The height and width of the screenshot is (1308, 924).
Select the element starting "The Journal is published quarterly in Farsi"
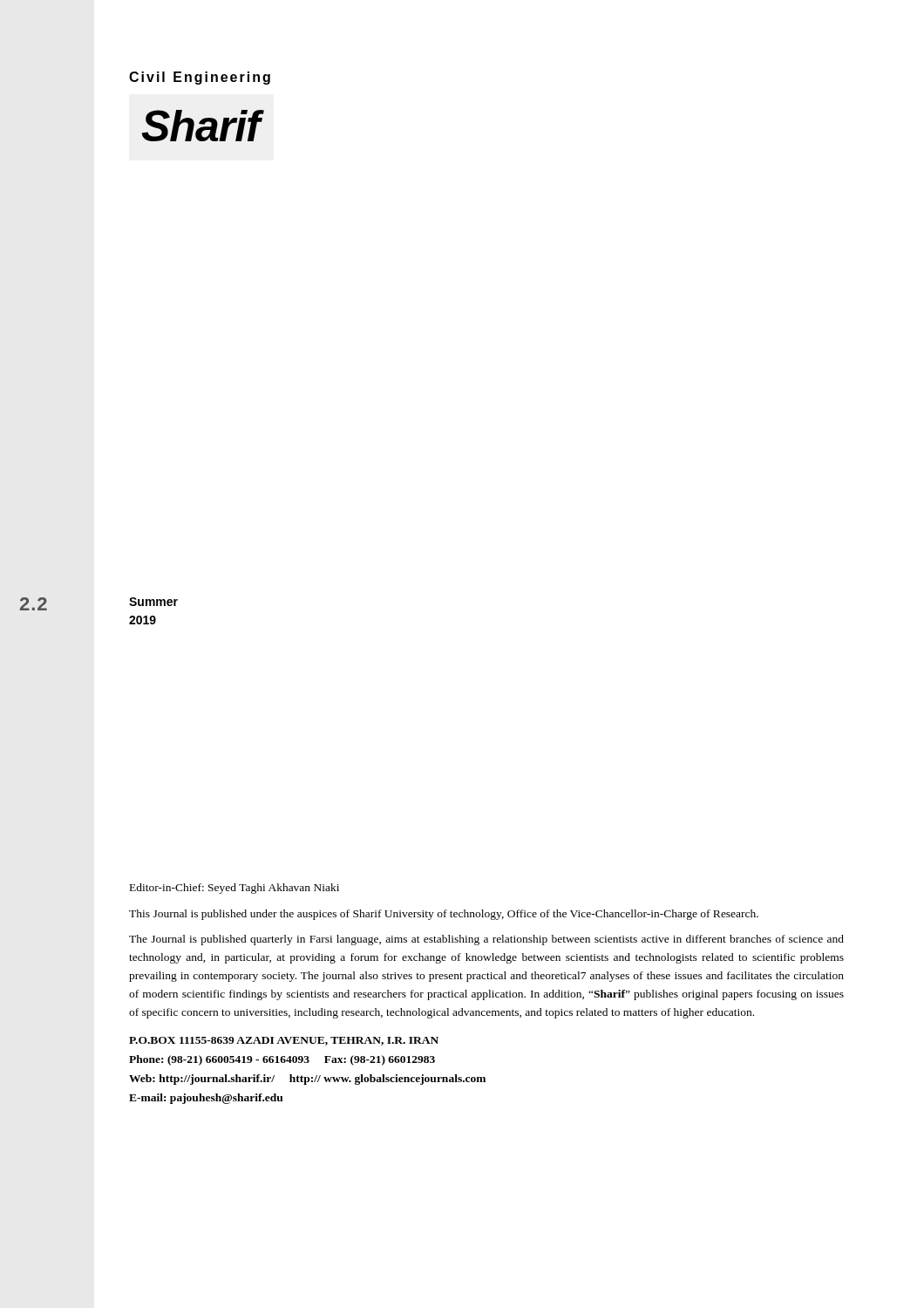click(x=486, y=975)
